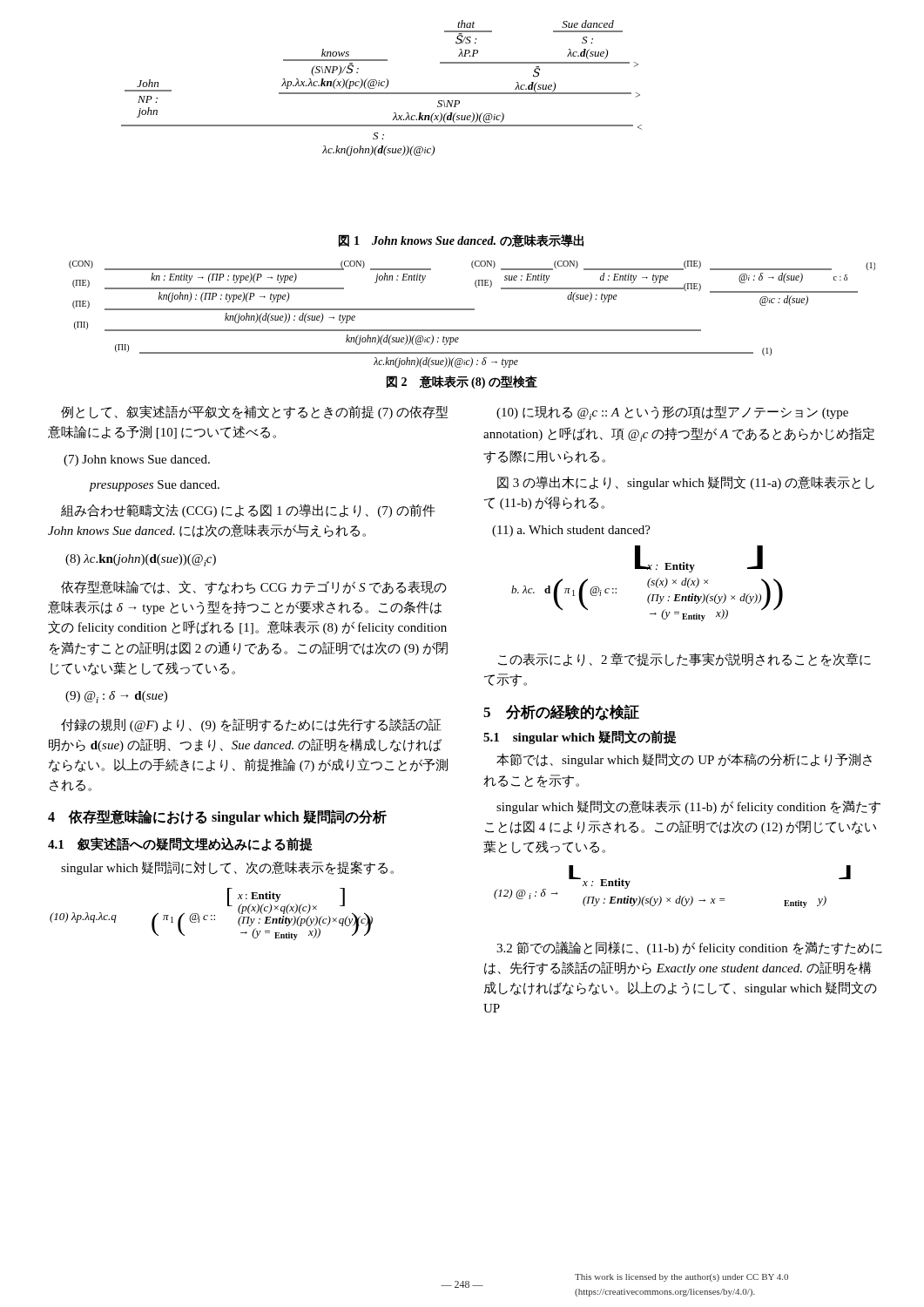Locate the text that reads "この表示により、2 章で提示した事実が説明されることを次章にて示す。"
Viewport: 924px width, 1307px height.
(x=684, y=670)
